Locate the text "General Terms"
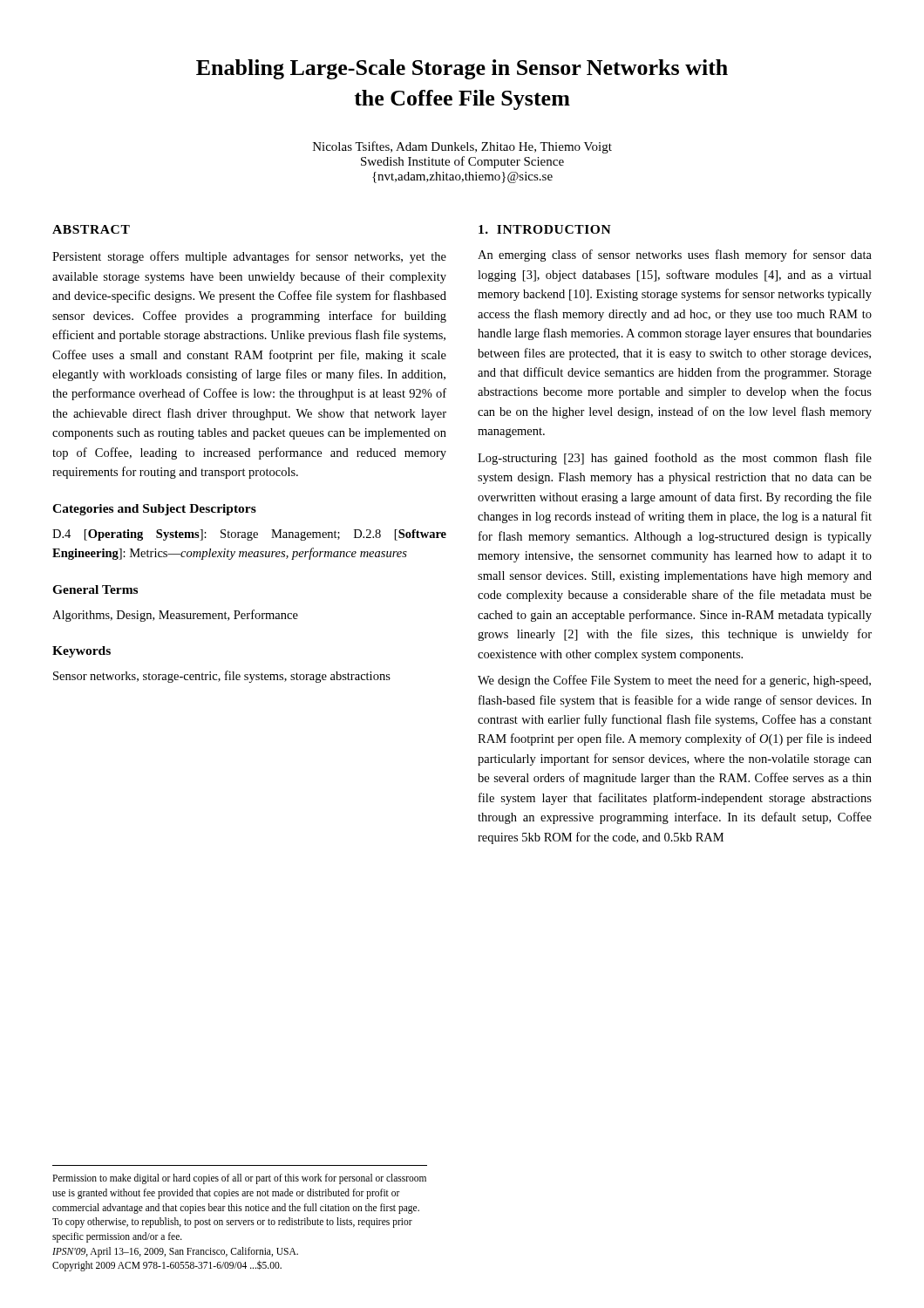 point(95,589)
